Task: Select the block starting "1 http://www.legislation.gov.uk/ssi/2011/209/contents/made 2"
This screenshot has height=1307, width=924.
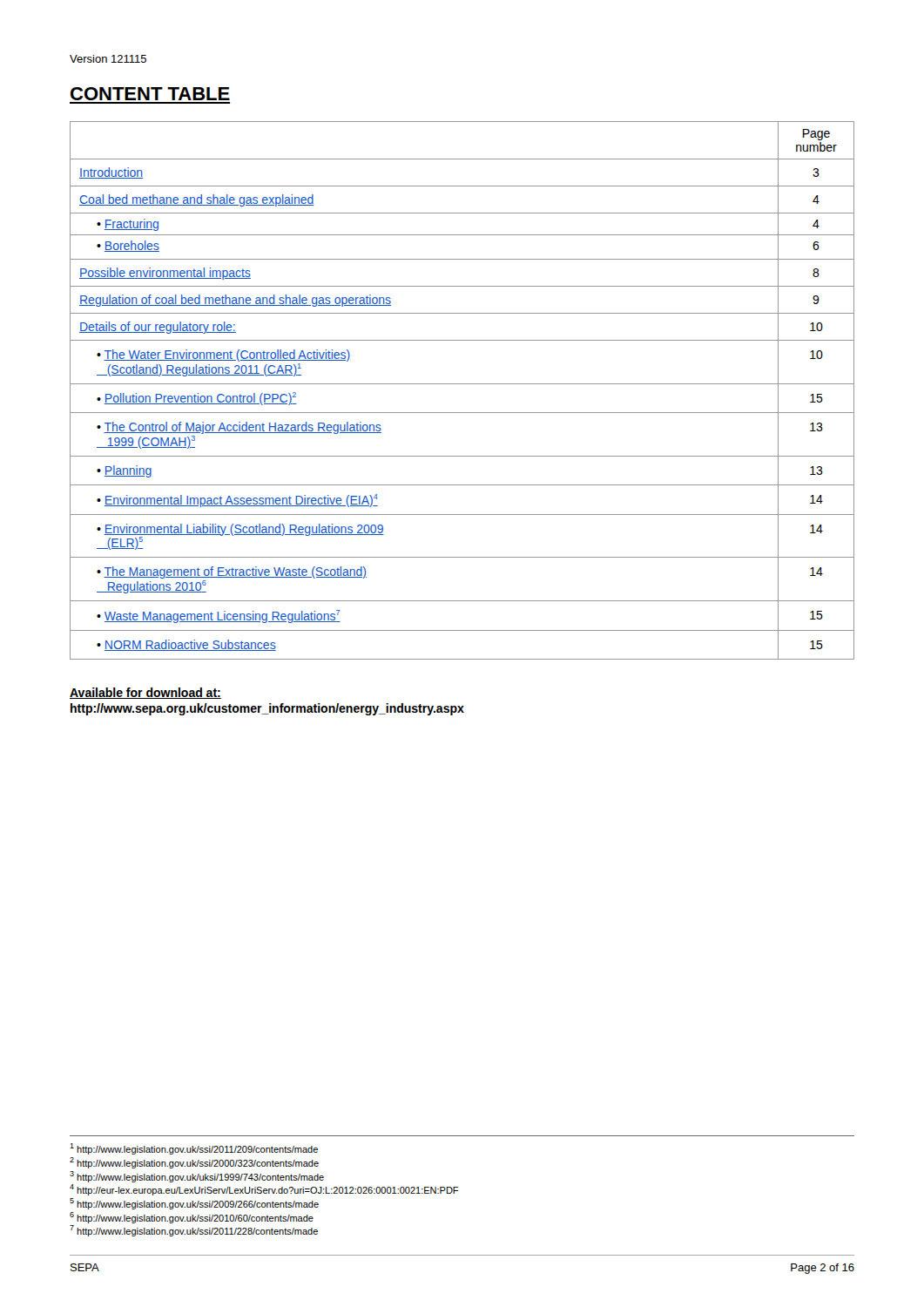Action: (x=462, y=1189)
